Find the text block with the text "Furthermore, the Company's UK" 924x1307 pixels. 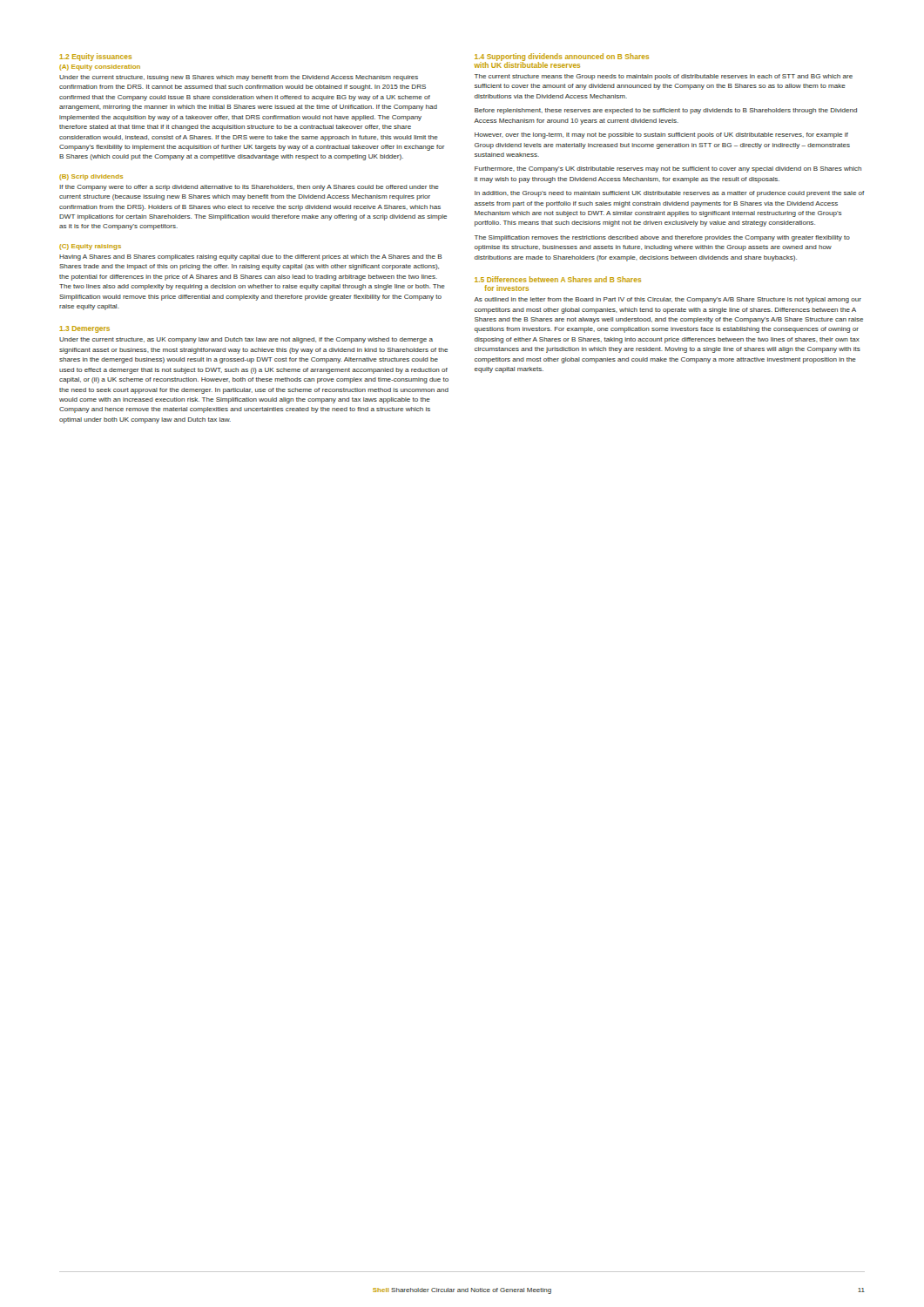pyautogui.click(x=668, y=174)
